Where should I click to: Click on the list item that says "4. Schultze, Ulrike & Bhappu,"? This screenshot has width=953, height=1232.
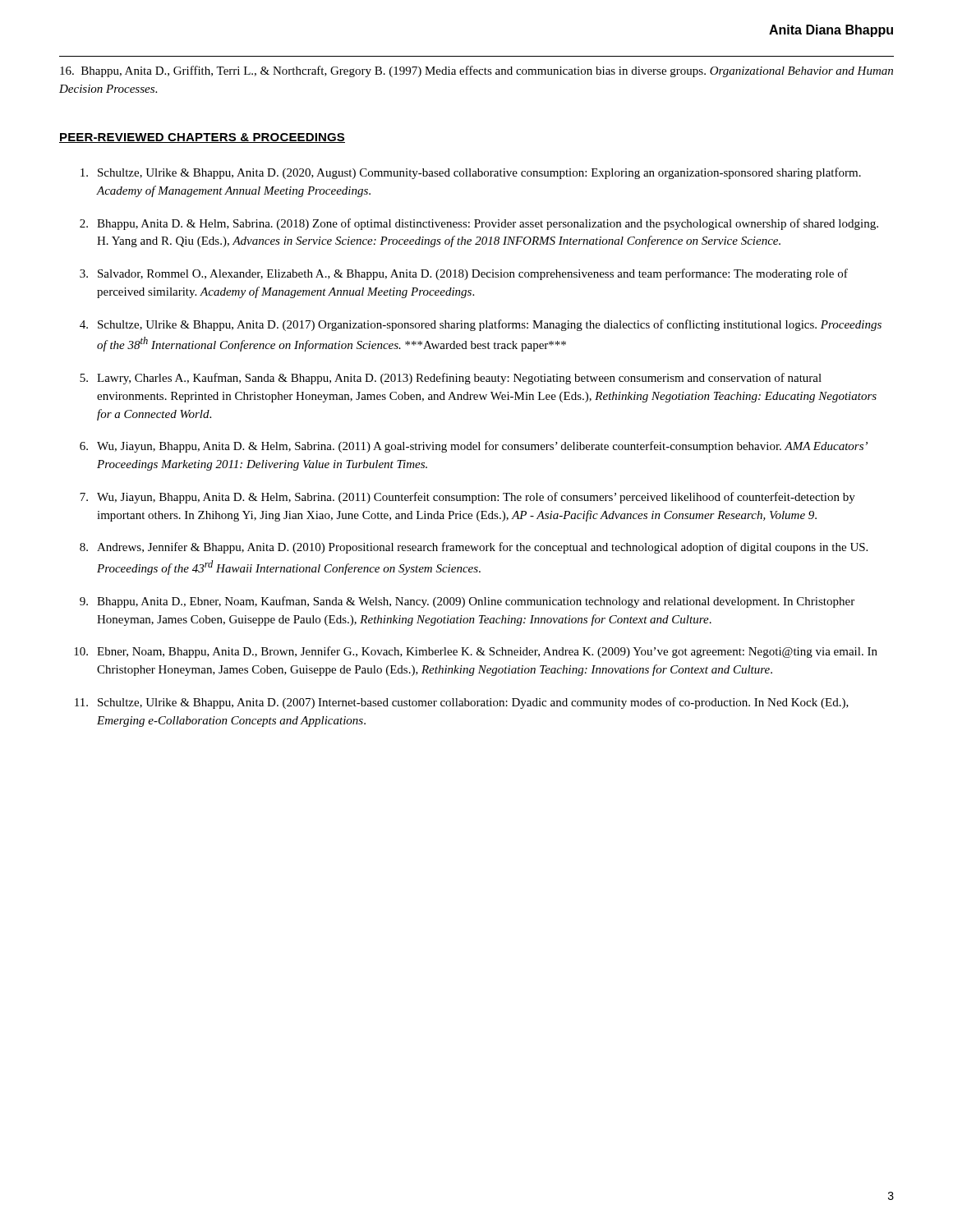[476, 335]
